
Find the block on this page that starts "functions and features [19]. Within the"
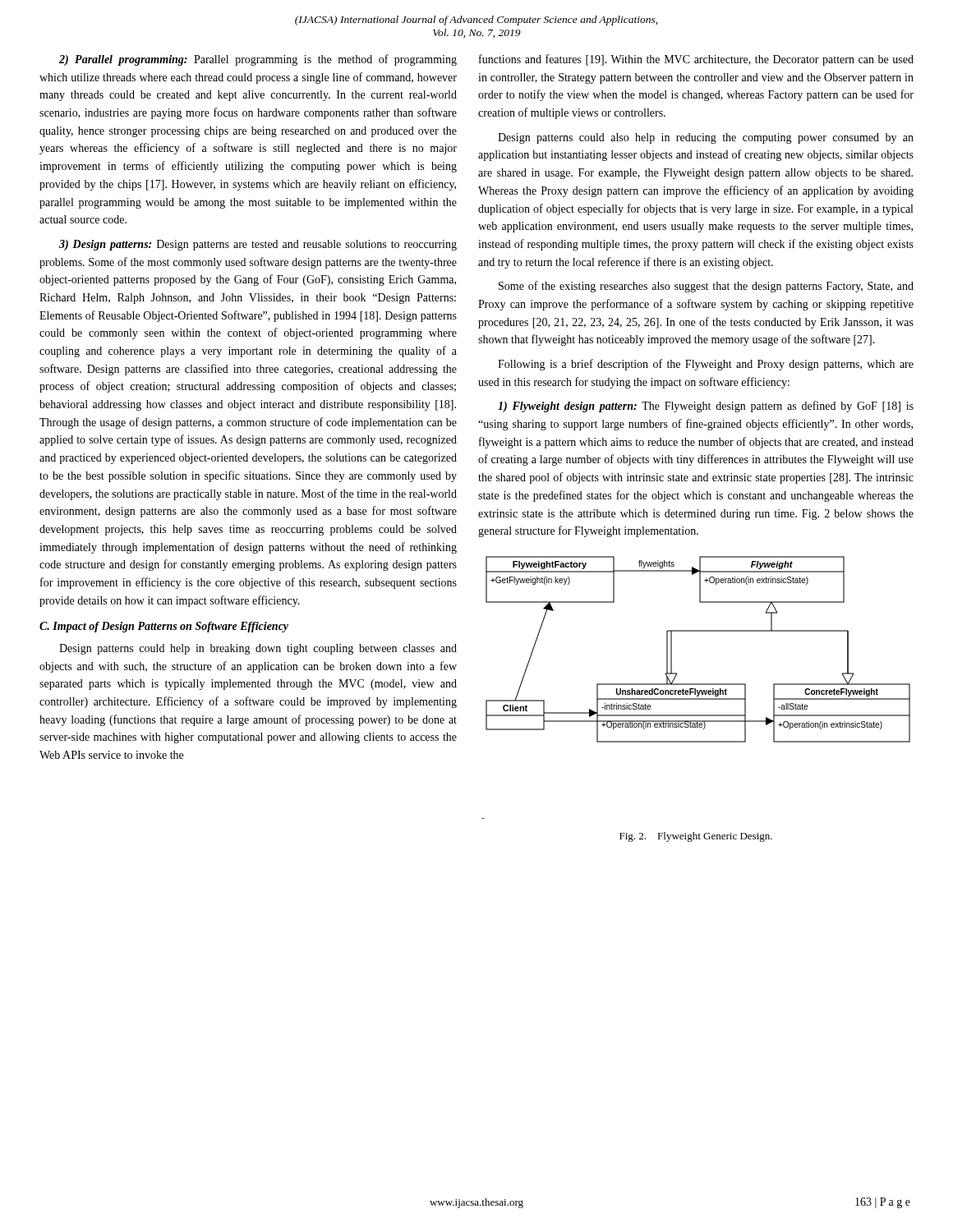tap(696, 87)
